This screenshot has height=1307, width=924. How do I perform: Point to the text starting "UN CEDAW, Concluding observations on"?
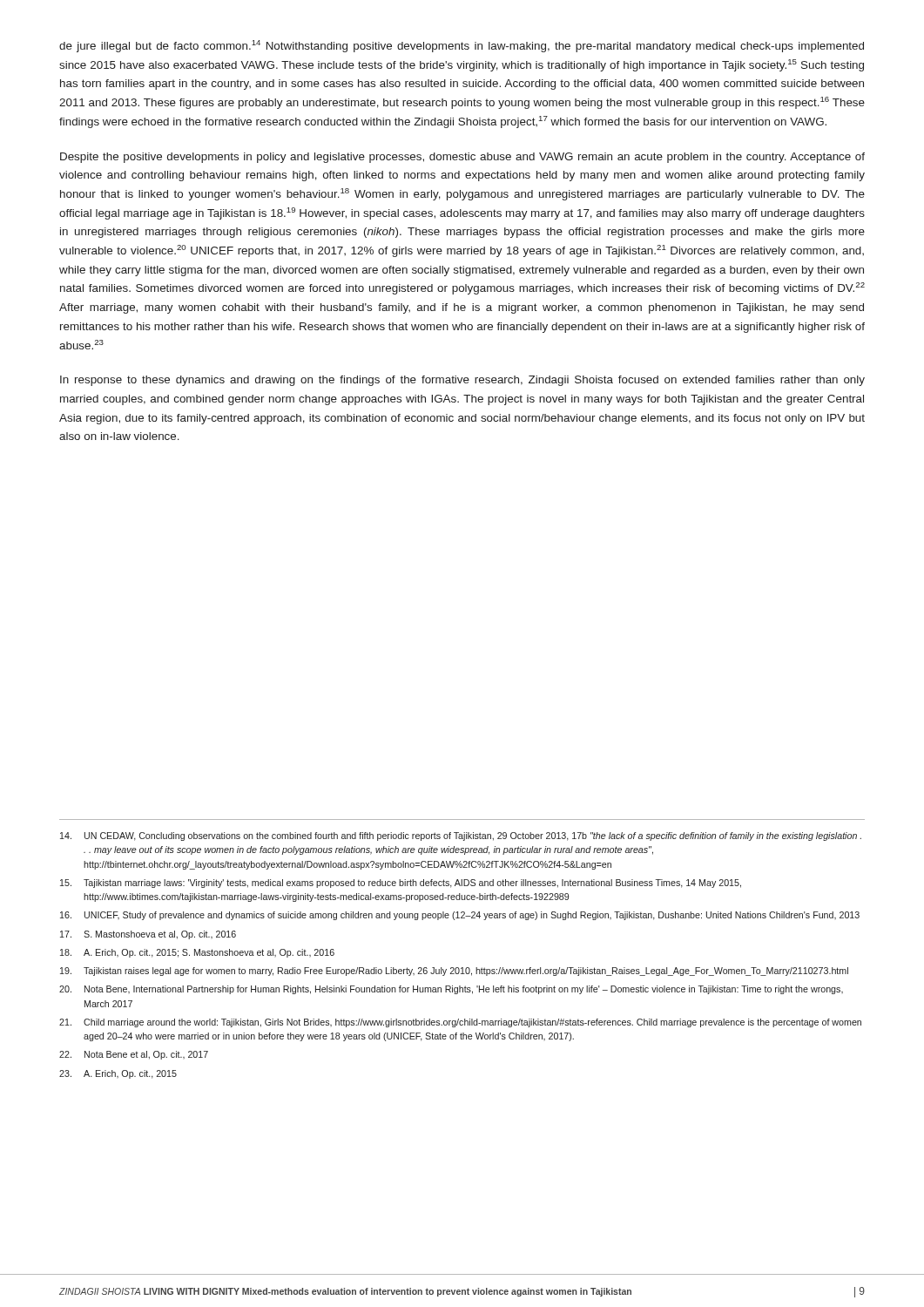coord(462,850)
